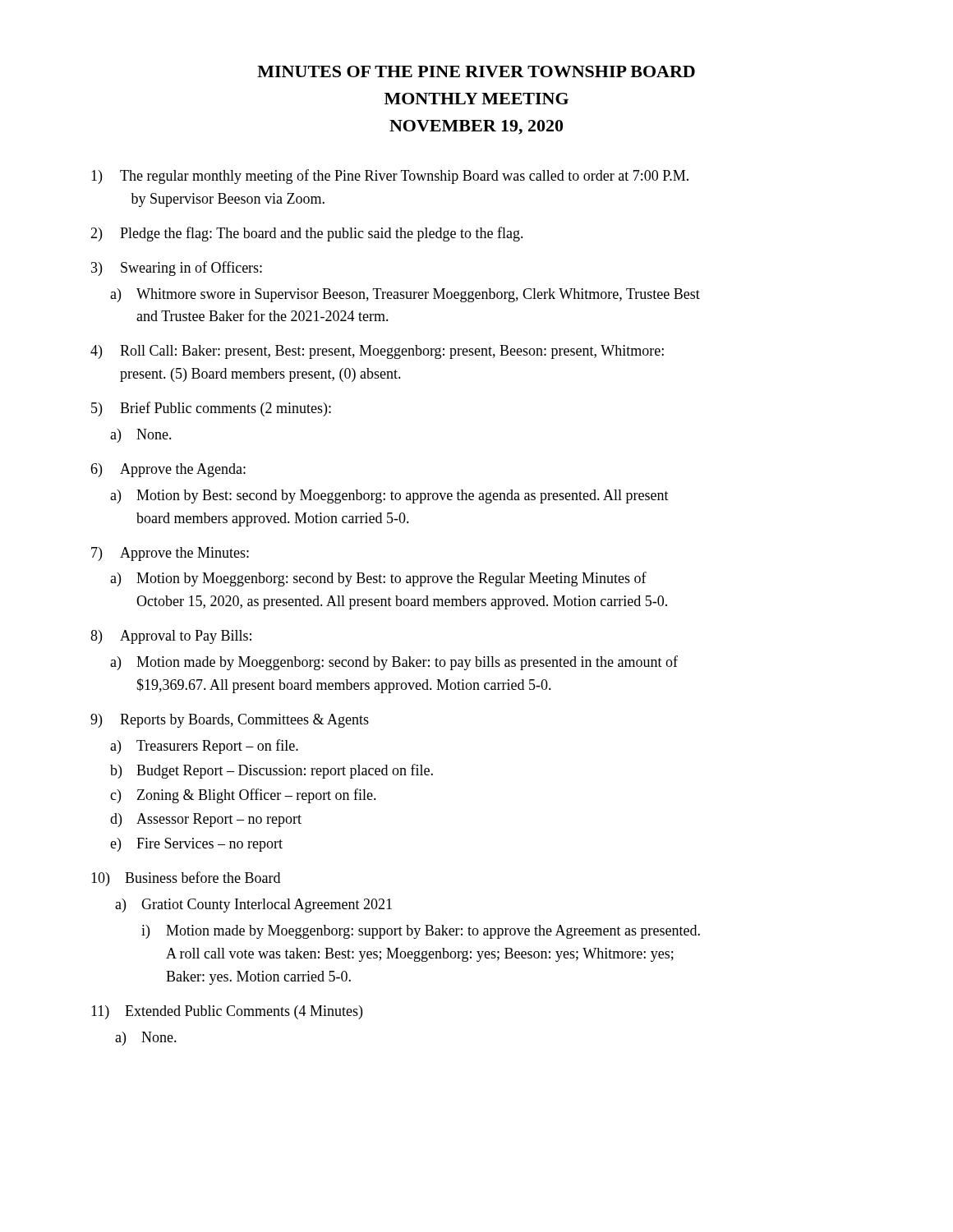Screen dimensions: 1232x953
Task: Find the list item that says "5) Brief Public comments (2 minutes): a)"
Action: coord(211,409)
